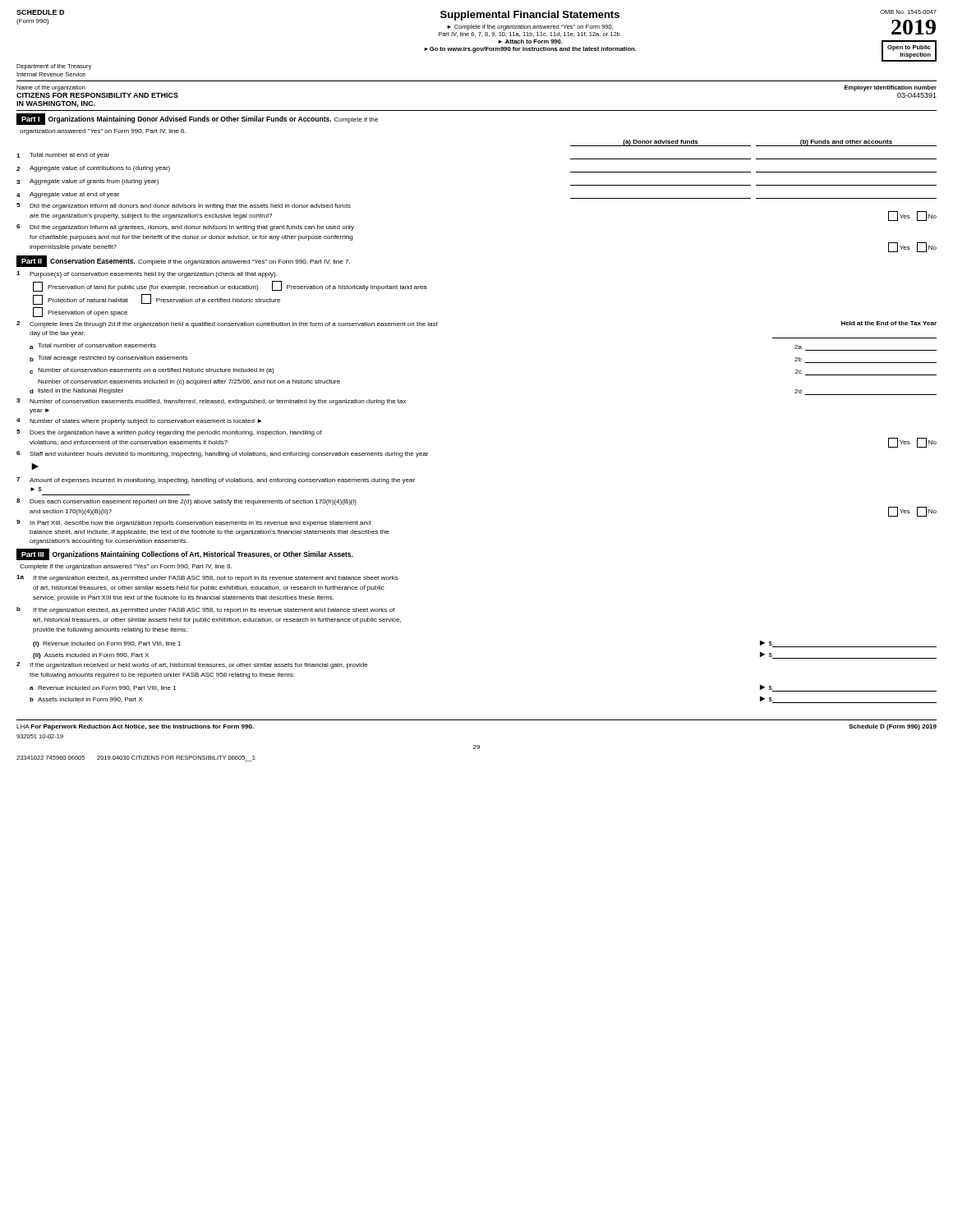Image resolution: width=953 pixels, height=1232 pixels.
Task: Navigate to the element starting "Part II Conservation Easements."
Action: [183, 261]
